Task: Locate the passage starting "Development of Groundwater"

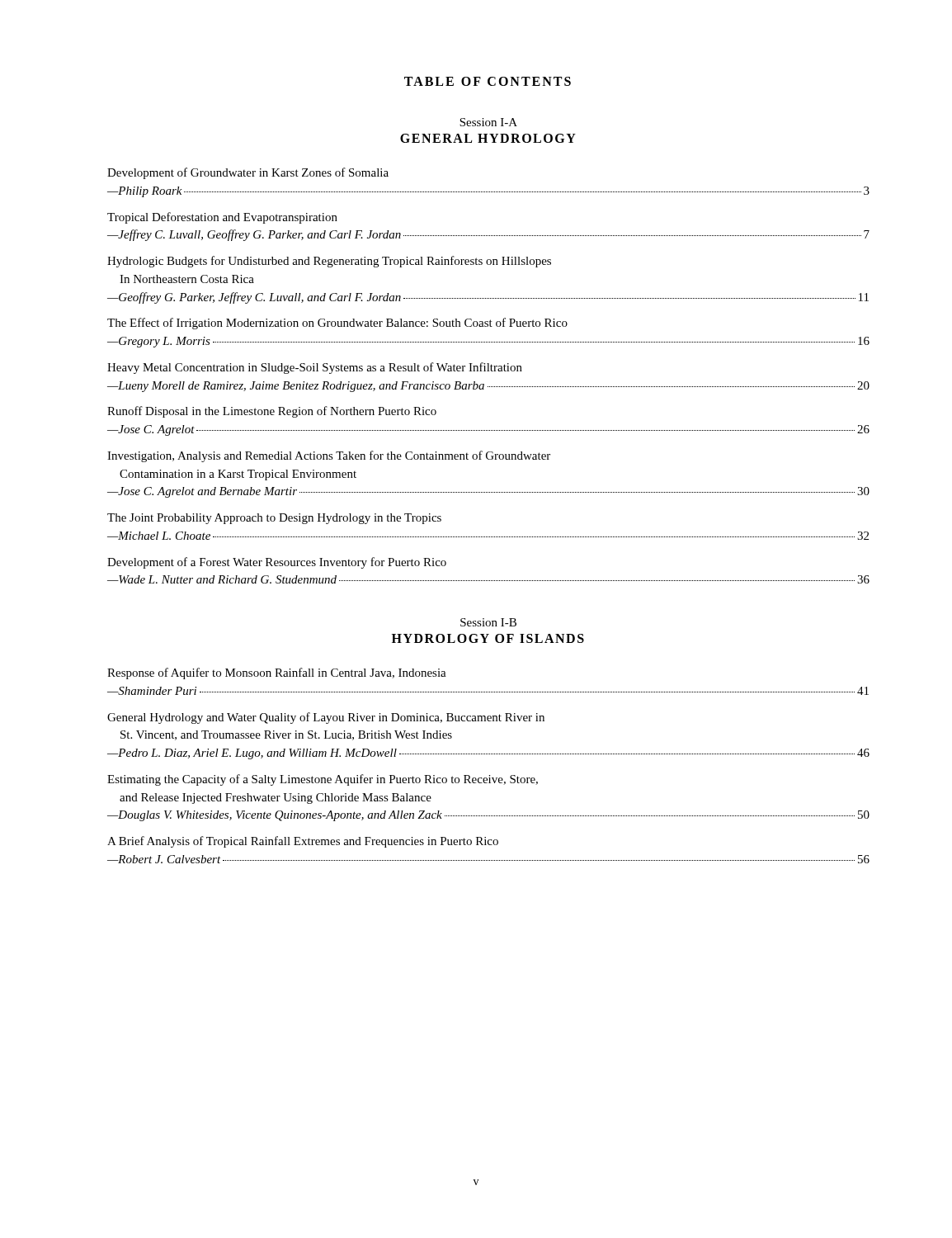Action: coord(488,182)
